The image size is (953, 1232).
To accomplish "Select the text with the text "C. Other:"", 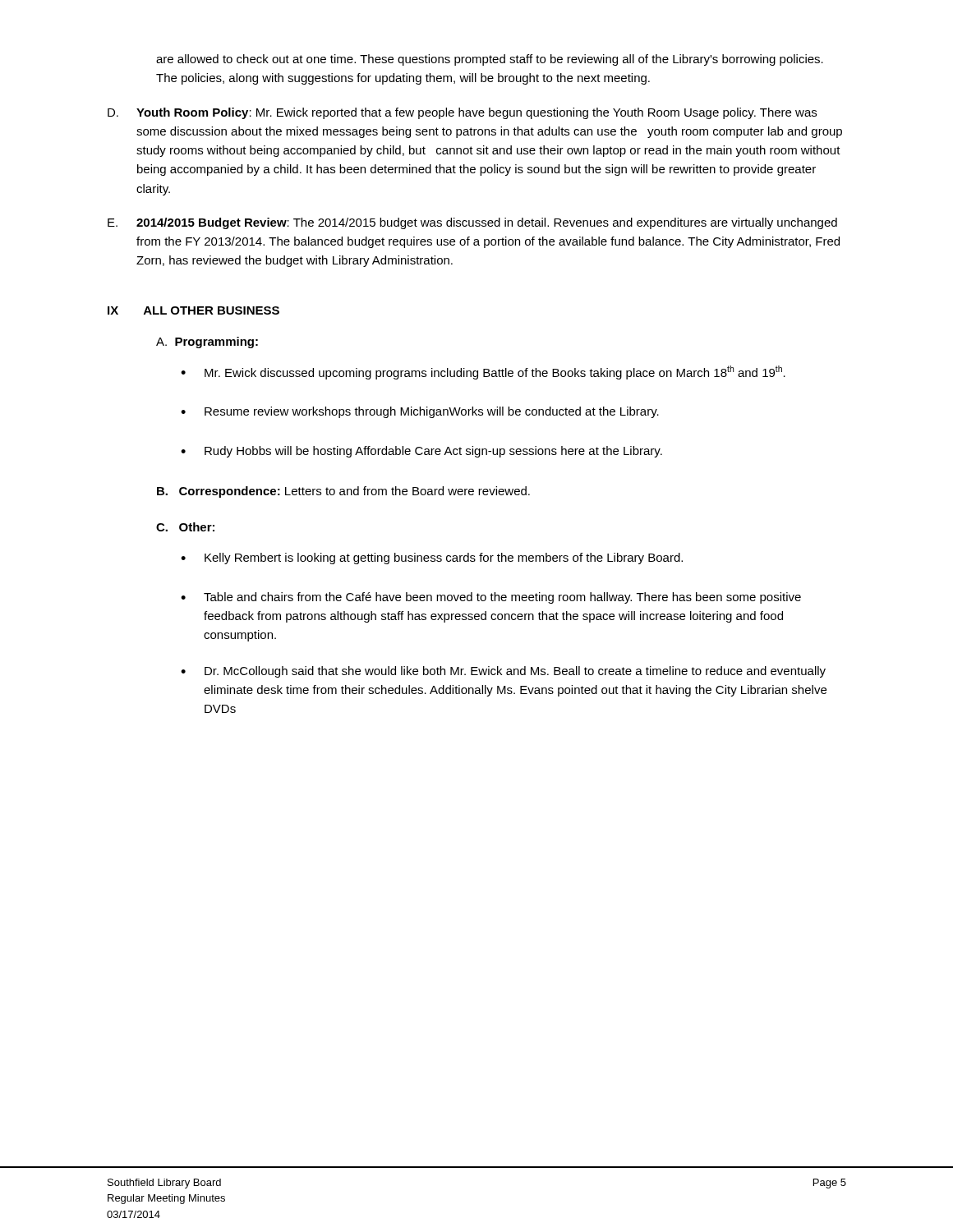I will coord(186,527).
